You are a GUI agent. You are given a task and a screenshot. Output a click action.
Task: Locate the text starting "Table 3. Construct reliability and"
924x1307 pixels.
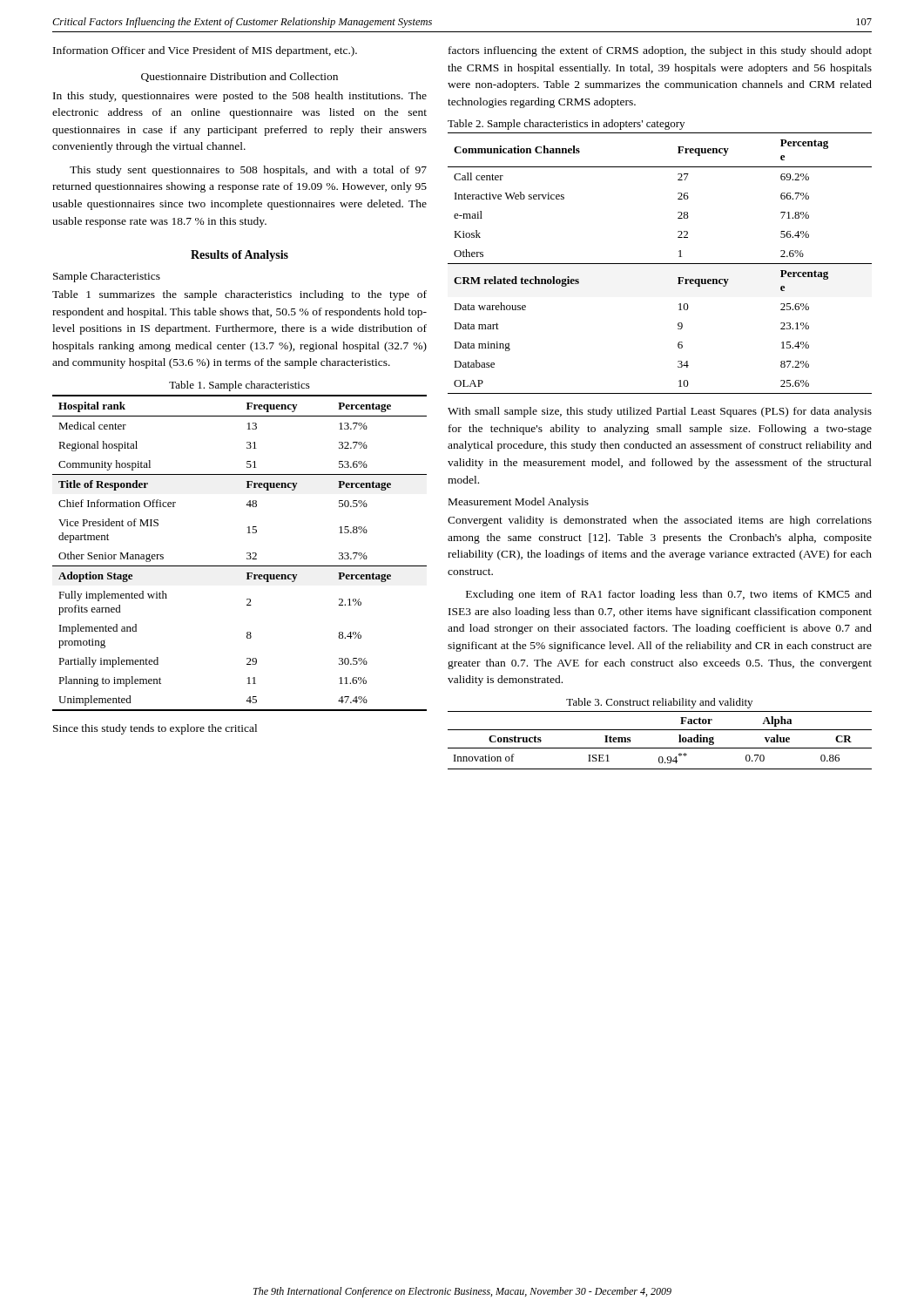[660, 702]
